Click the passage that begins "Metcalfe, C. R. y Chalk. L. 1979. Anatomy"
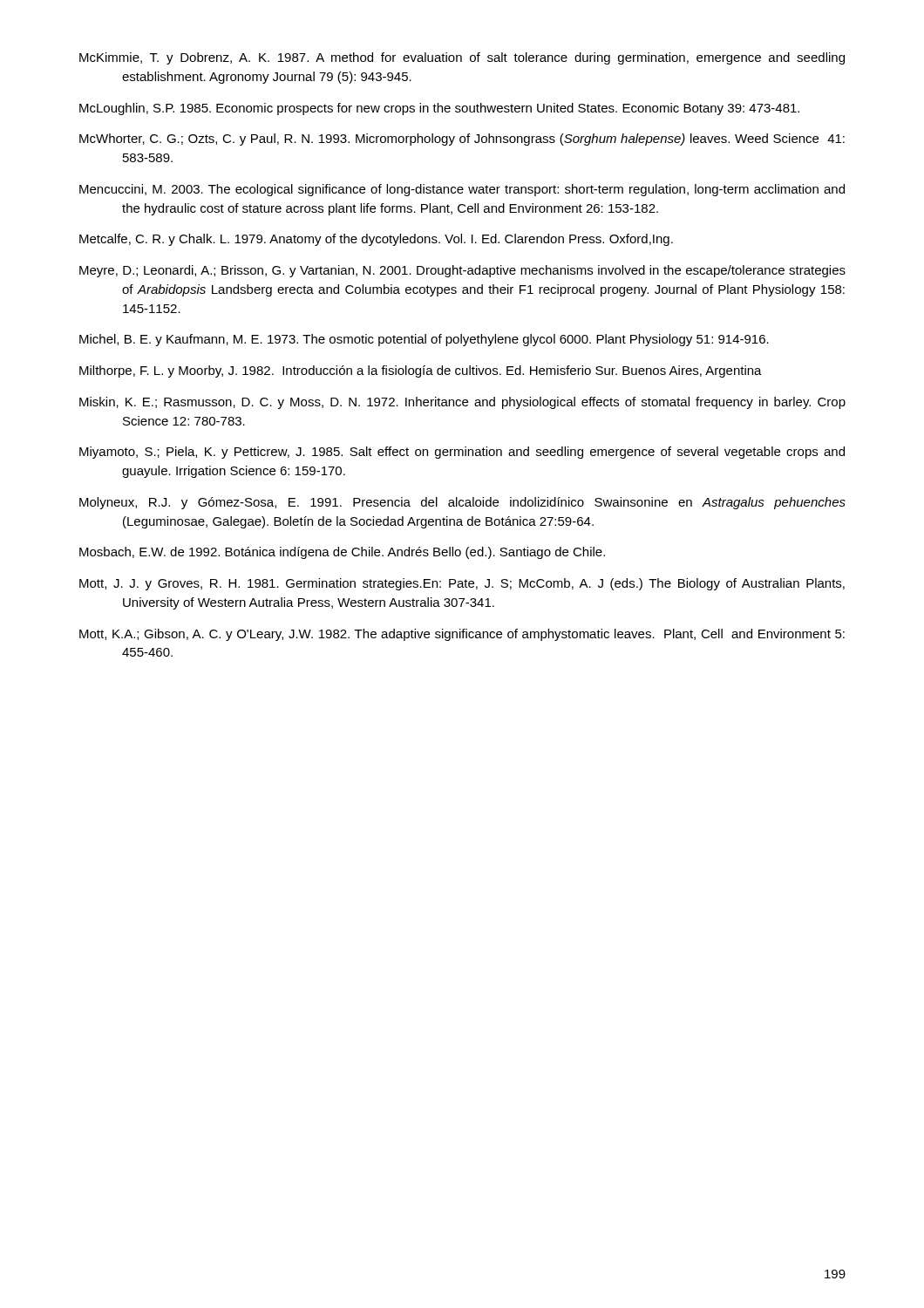 376,239
